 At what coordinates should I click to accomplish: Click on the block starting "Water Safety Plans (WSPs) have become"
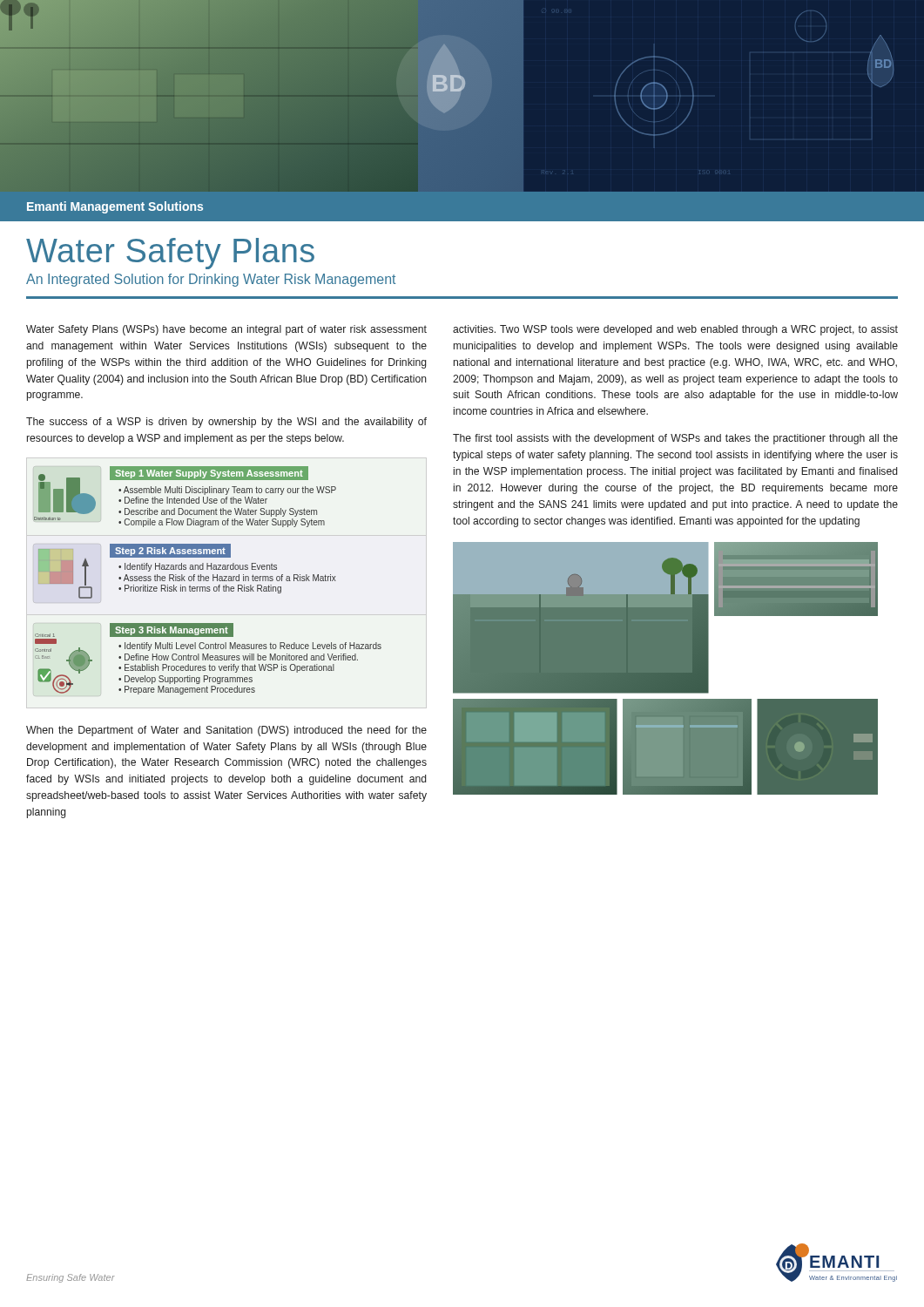point(226,362)
